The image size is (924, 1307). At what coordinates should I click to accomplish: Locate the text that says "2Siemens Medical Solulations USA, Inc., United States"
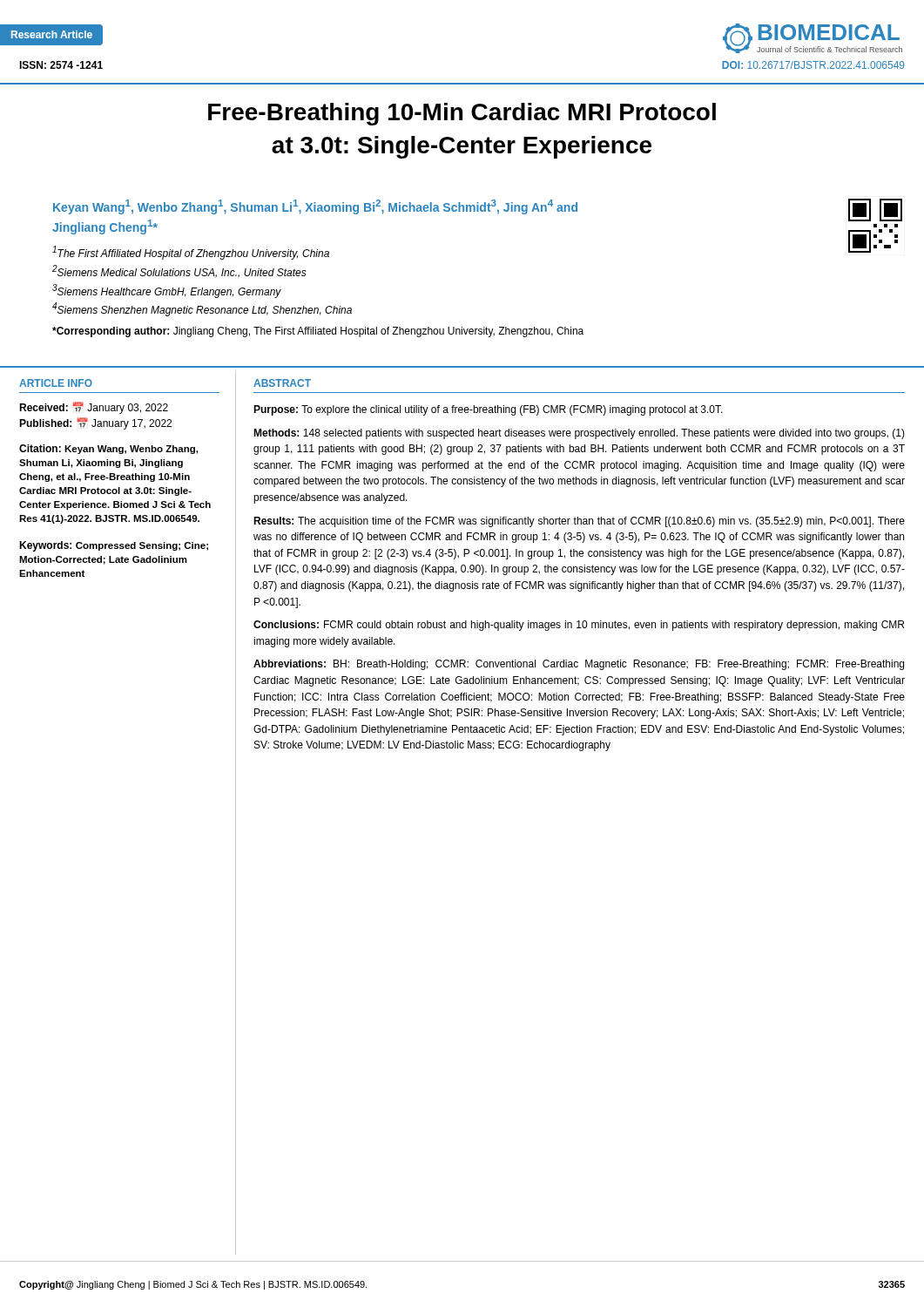coord(179,271)
